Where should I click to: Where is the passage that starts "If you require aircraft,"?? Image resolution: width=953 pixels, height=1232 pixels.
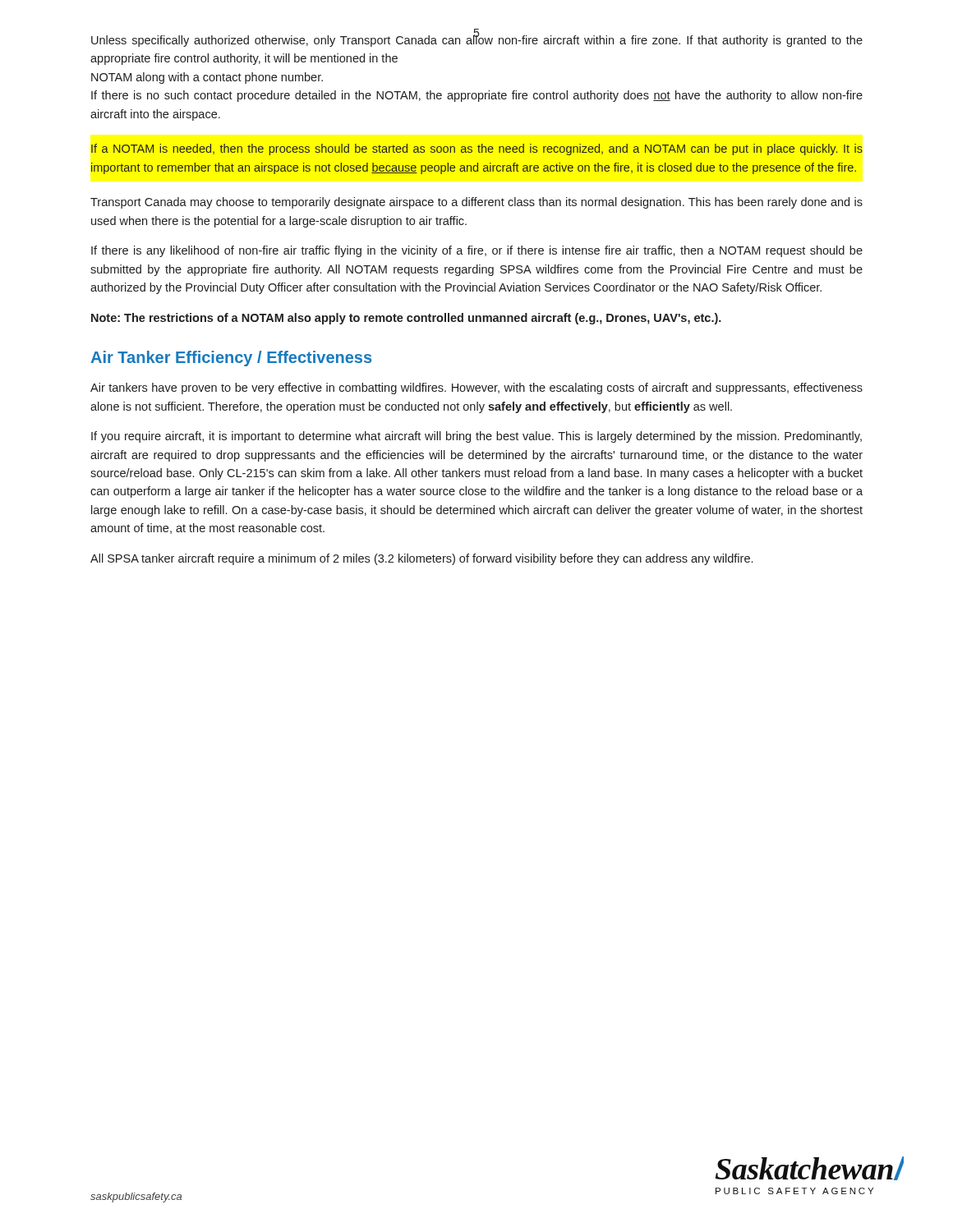476,482
